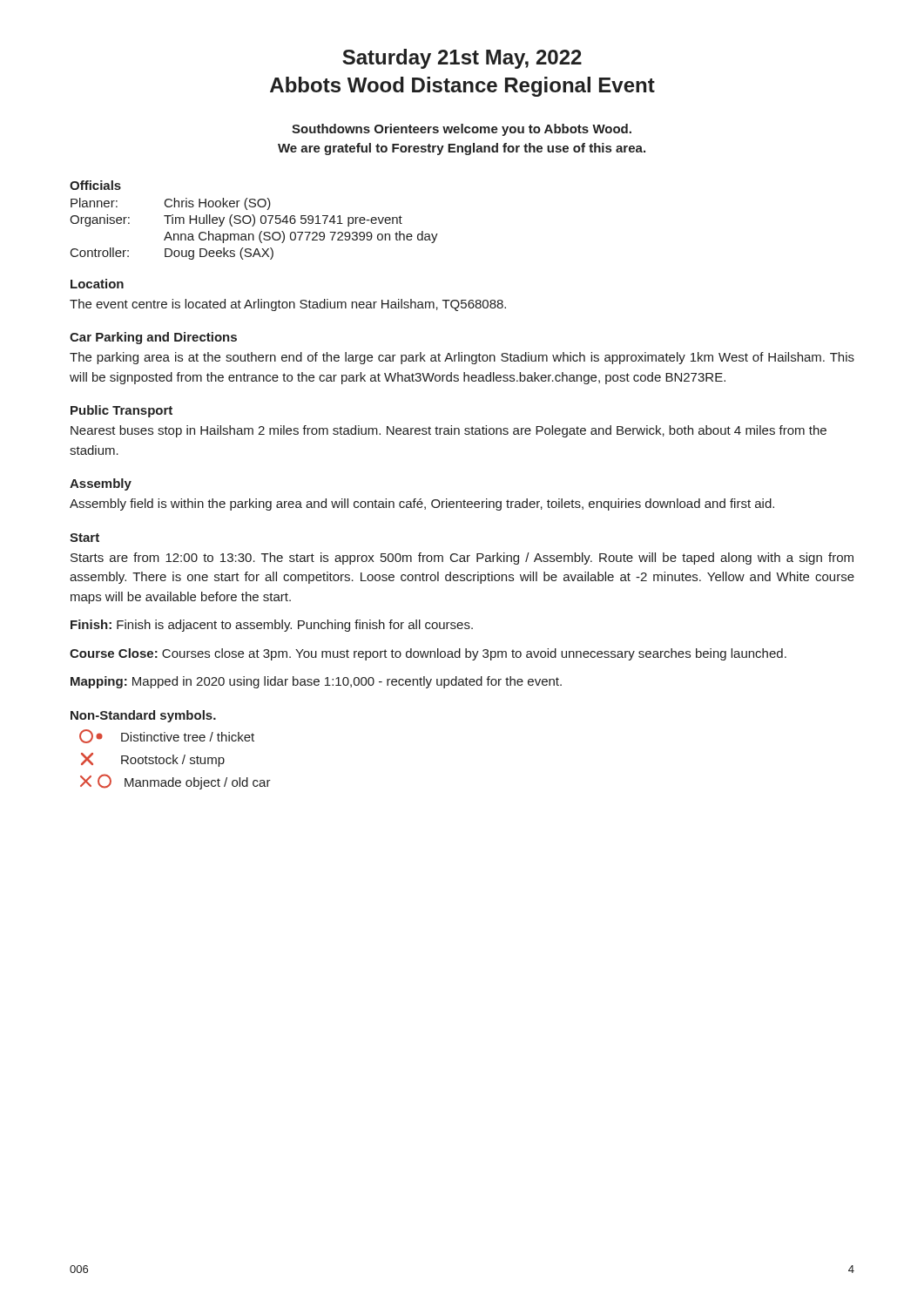
Task: Find the title with the text "Saturday 21st May, 2022Abbots Wood"
Action: [x=462, y=72]
